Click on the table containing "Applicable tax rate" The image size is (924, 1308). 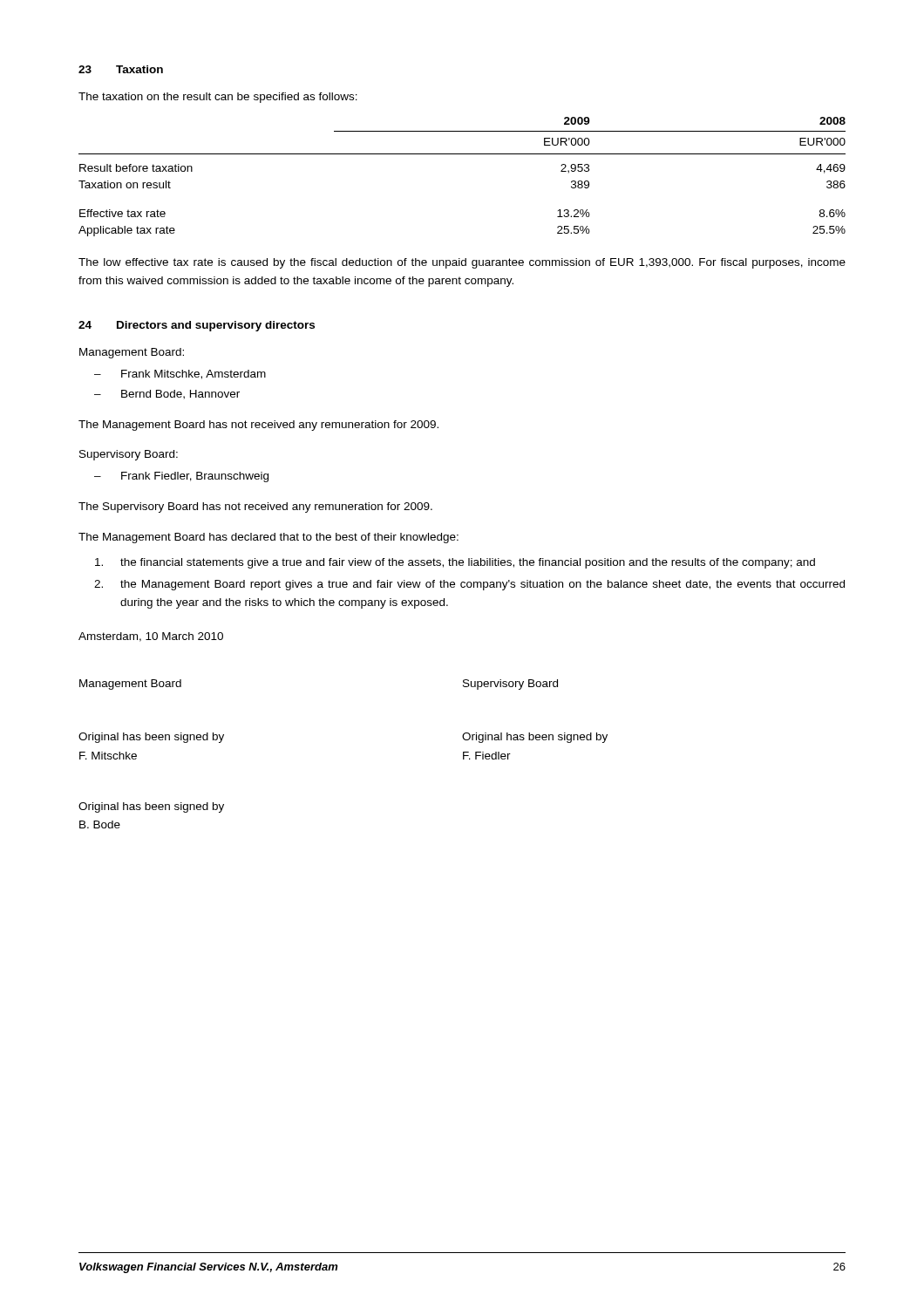click(x=462, y=176)
